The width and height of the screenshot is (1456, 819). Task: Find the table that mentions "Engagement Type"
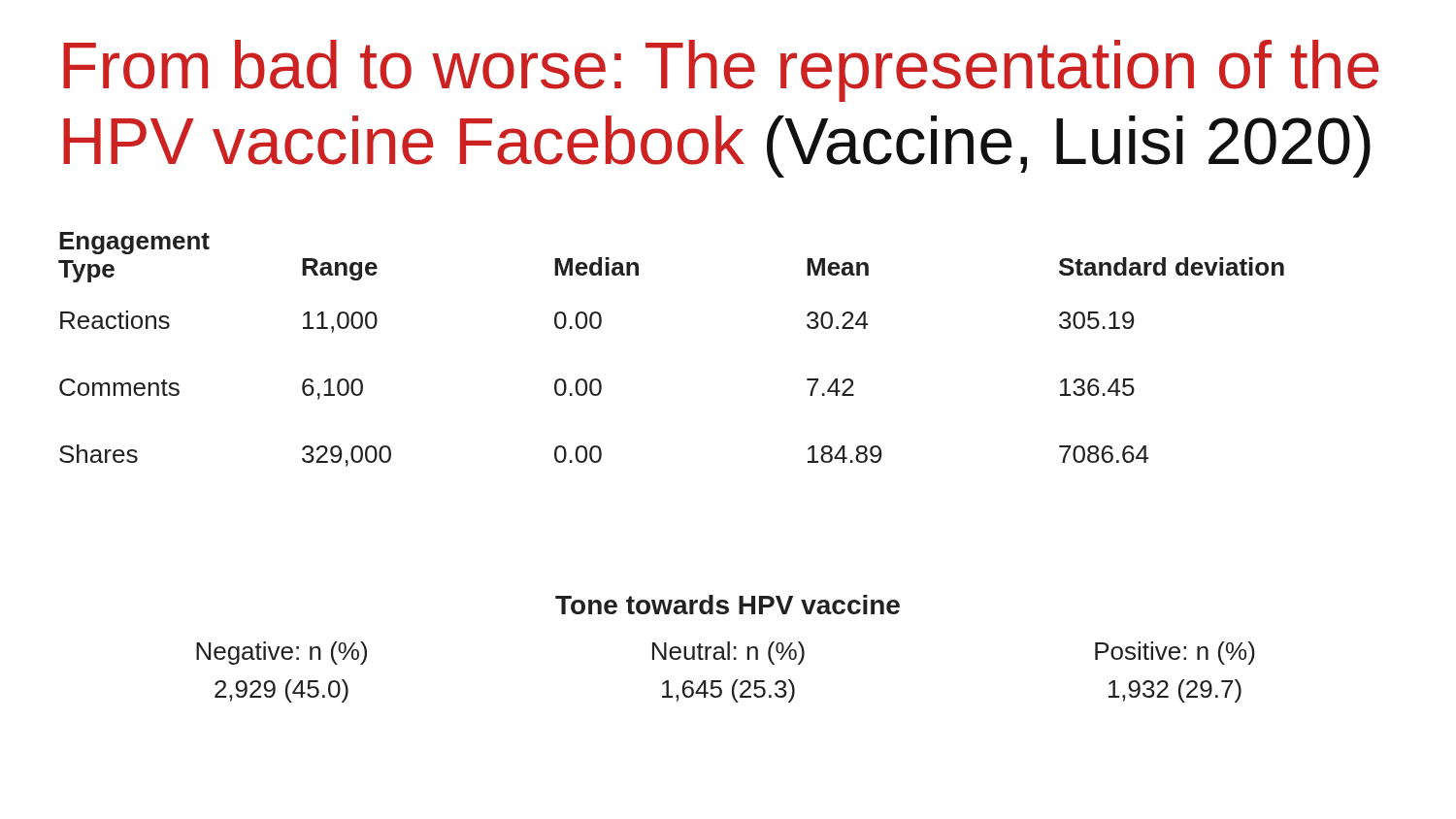pyautogui.click(x=728, y=353)
